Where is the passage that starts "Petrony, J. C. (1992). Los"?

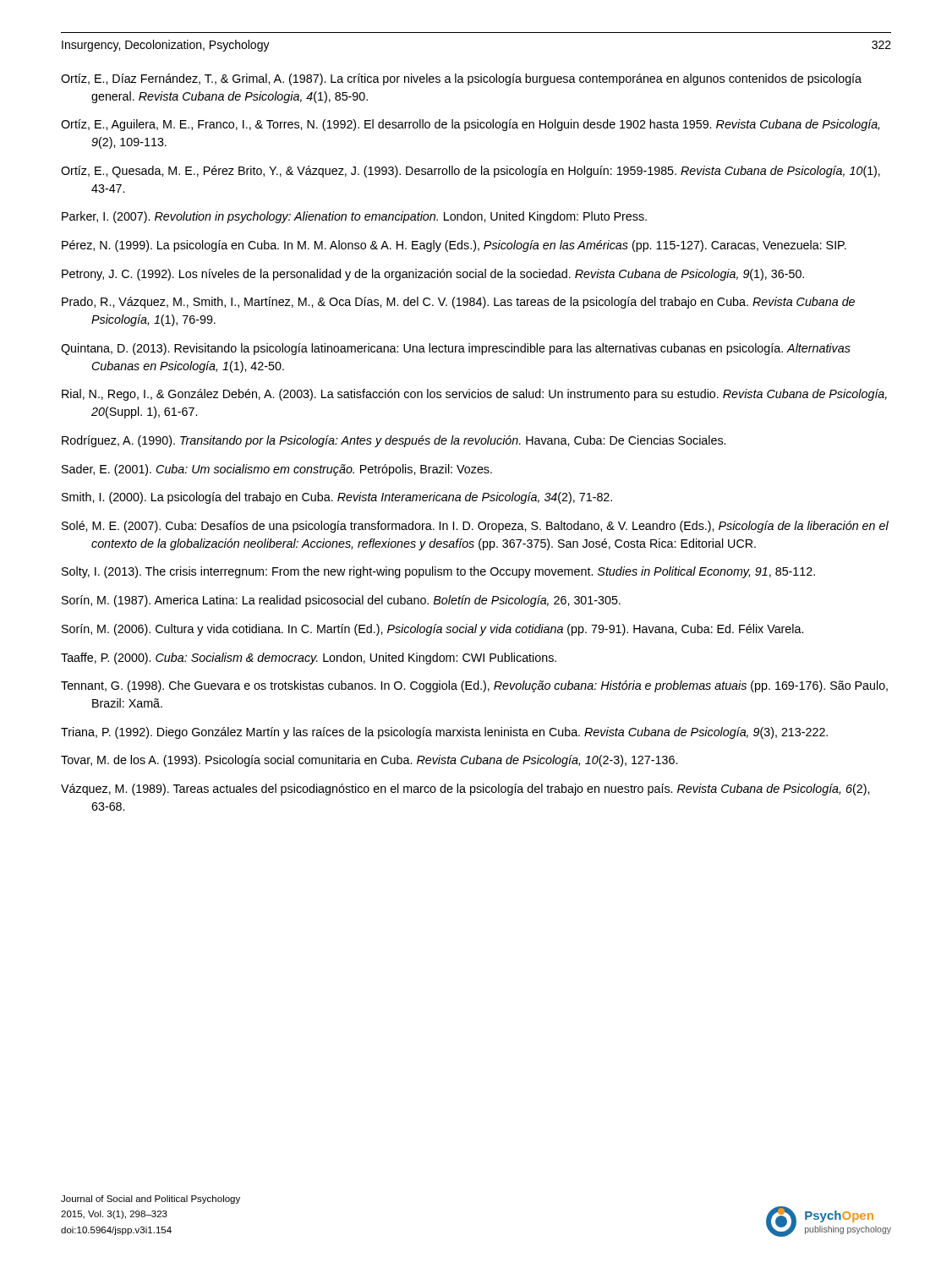(433, 274)
